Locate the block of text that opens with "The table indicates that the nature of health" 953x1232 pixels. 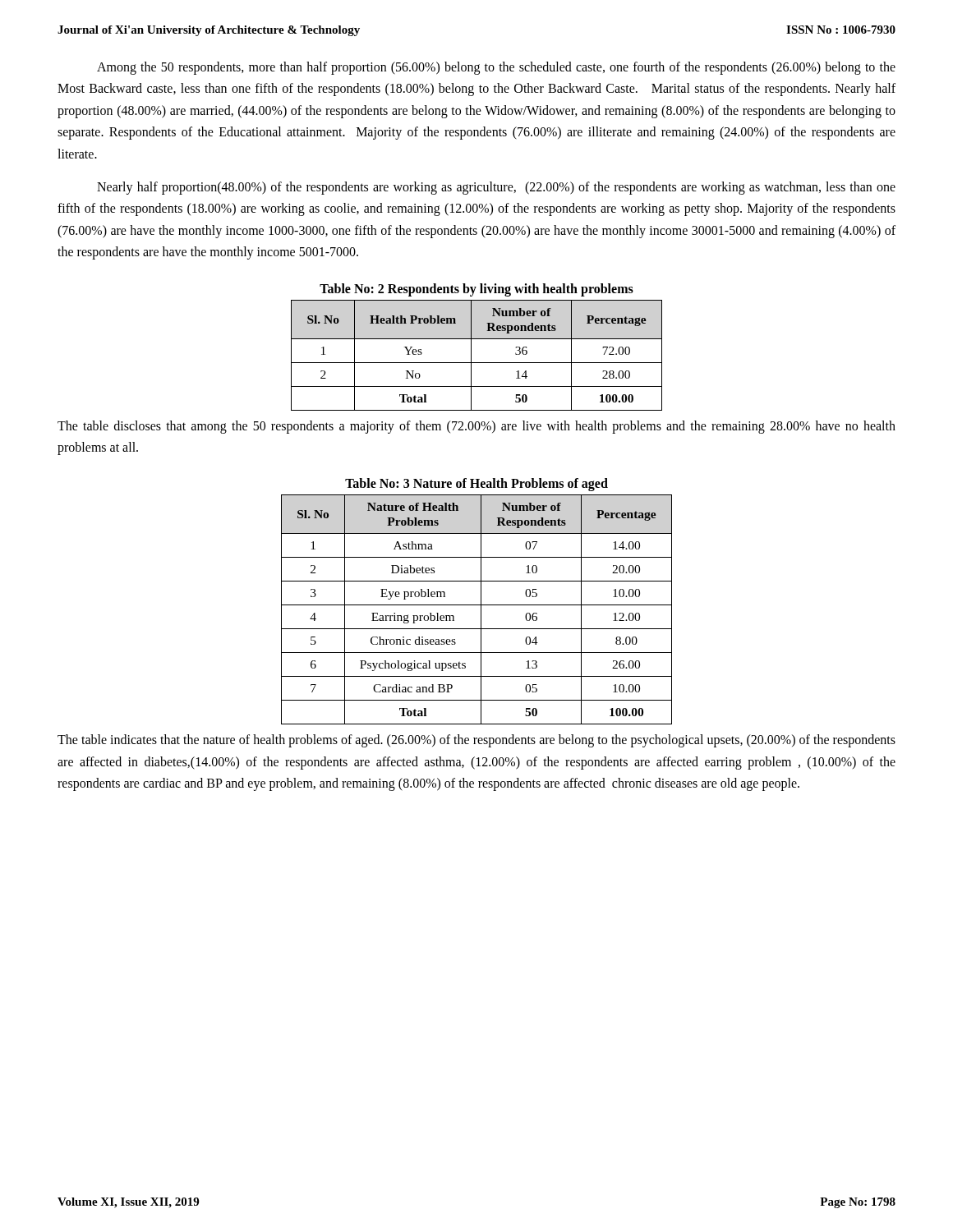476,762
